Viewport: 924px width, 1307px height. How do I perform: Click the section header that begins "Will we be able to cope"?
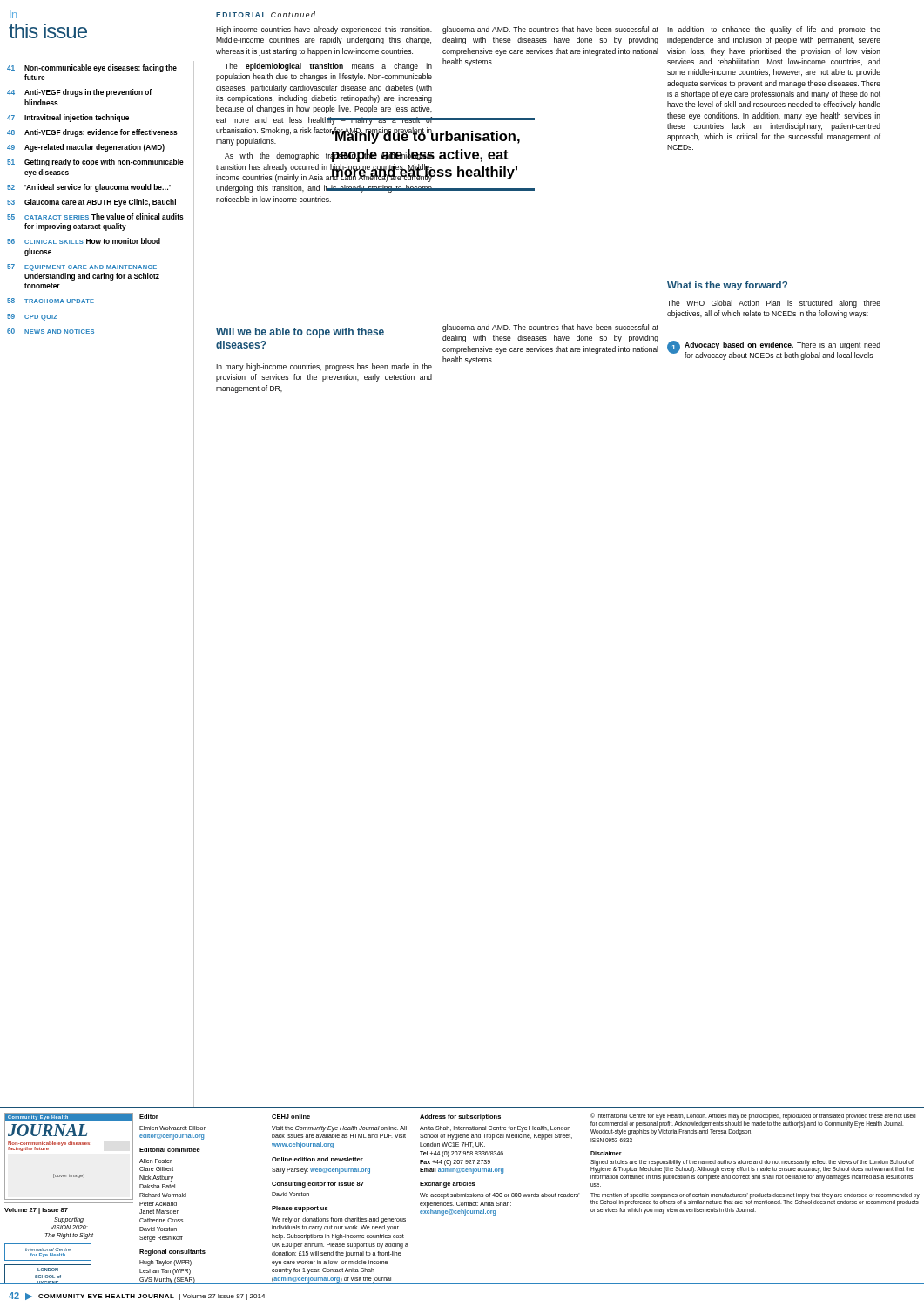[324, 339]
